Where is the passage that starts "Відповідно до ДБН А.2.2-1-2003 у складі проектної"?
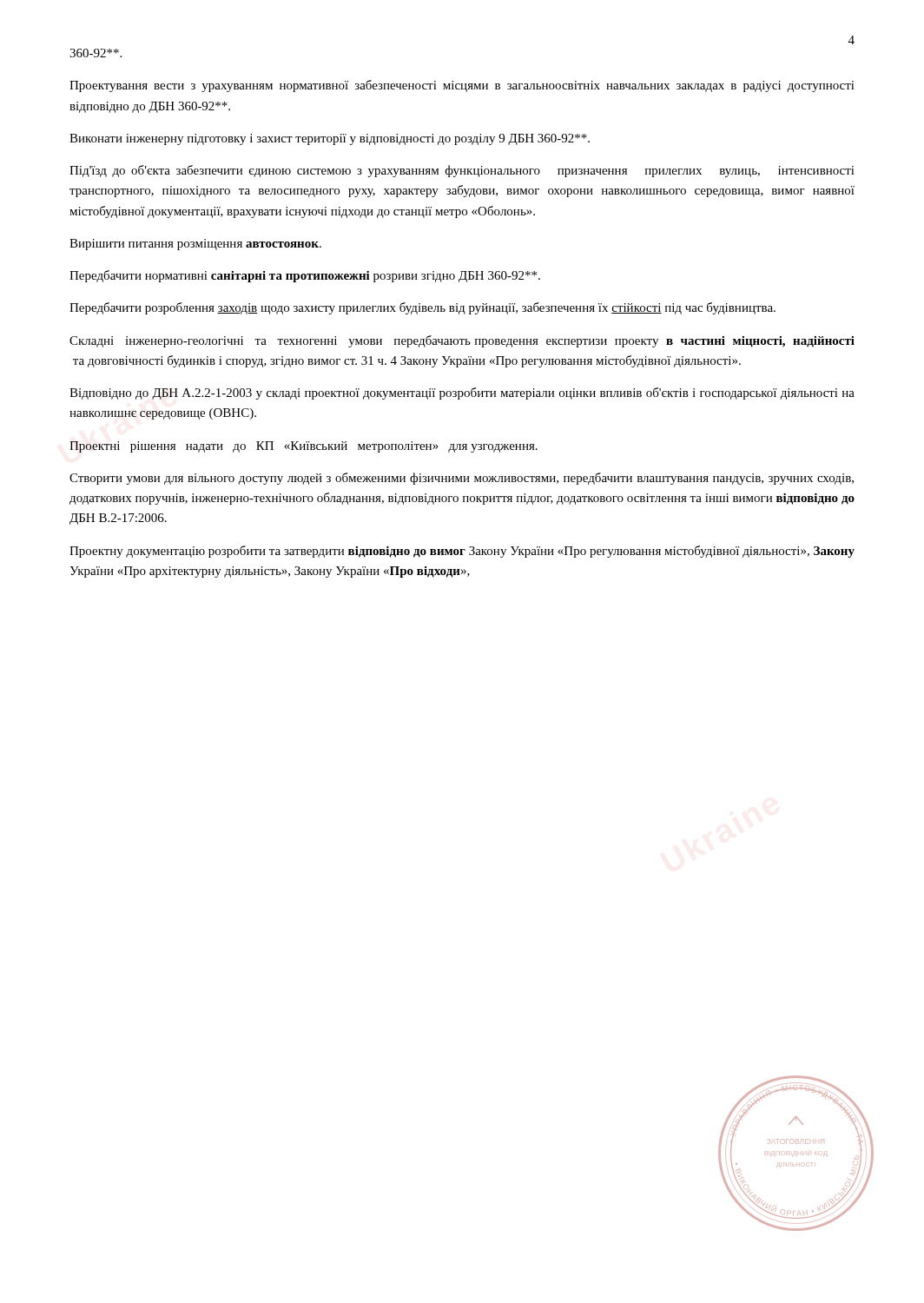The height and width of the screenshot is (1303, 924). point(462,403)
